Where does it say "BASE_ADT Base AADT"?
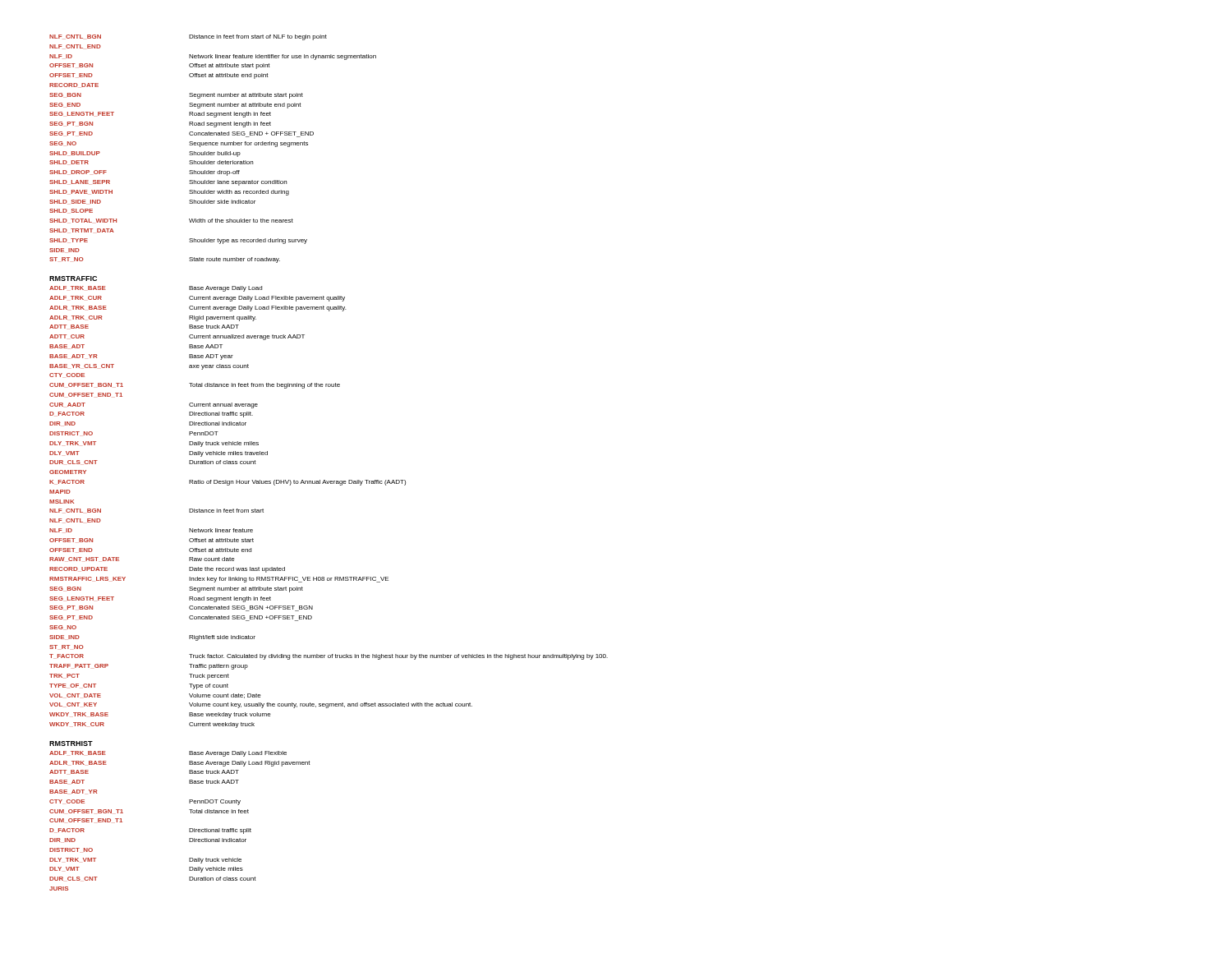Viewport: 1232px width, 953px height. pos(64,346)
